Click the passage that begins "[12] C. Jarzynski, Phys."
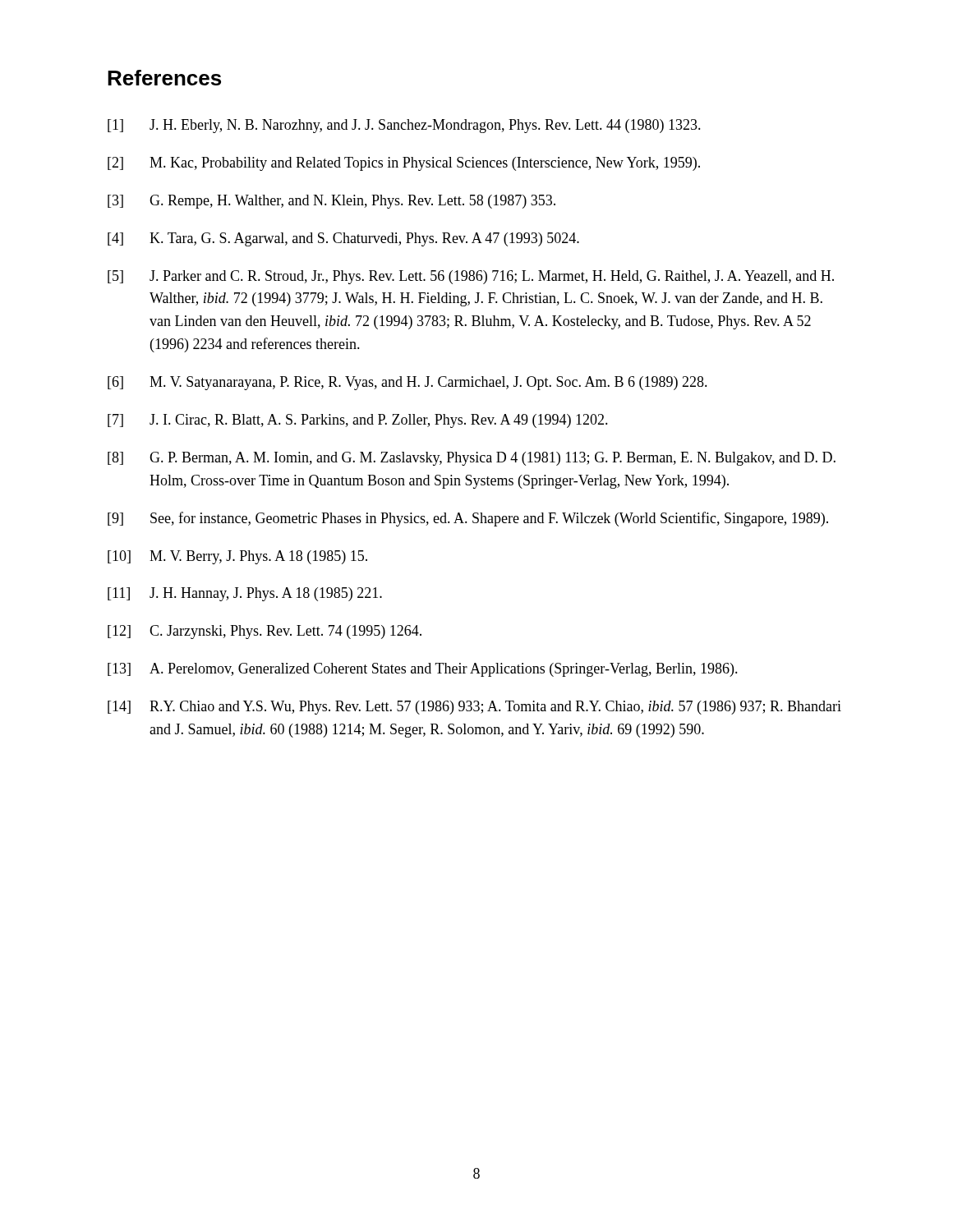 [x=265, y=632]
